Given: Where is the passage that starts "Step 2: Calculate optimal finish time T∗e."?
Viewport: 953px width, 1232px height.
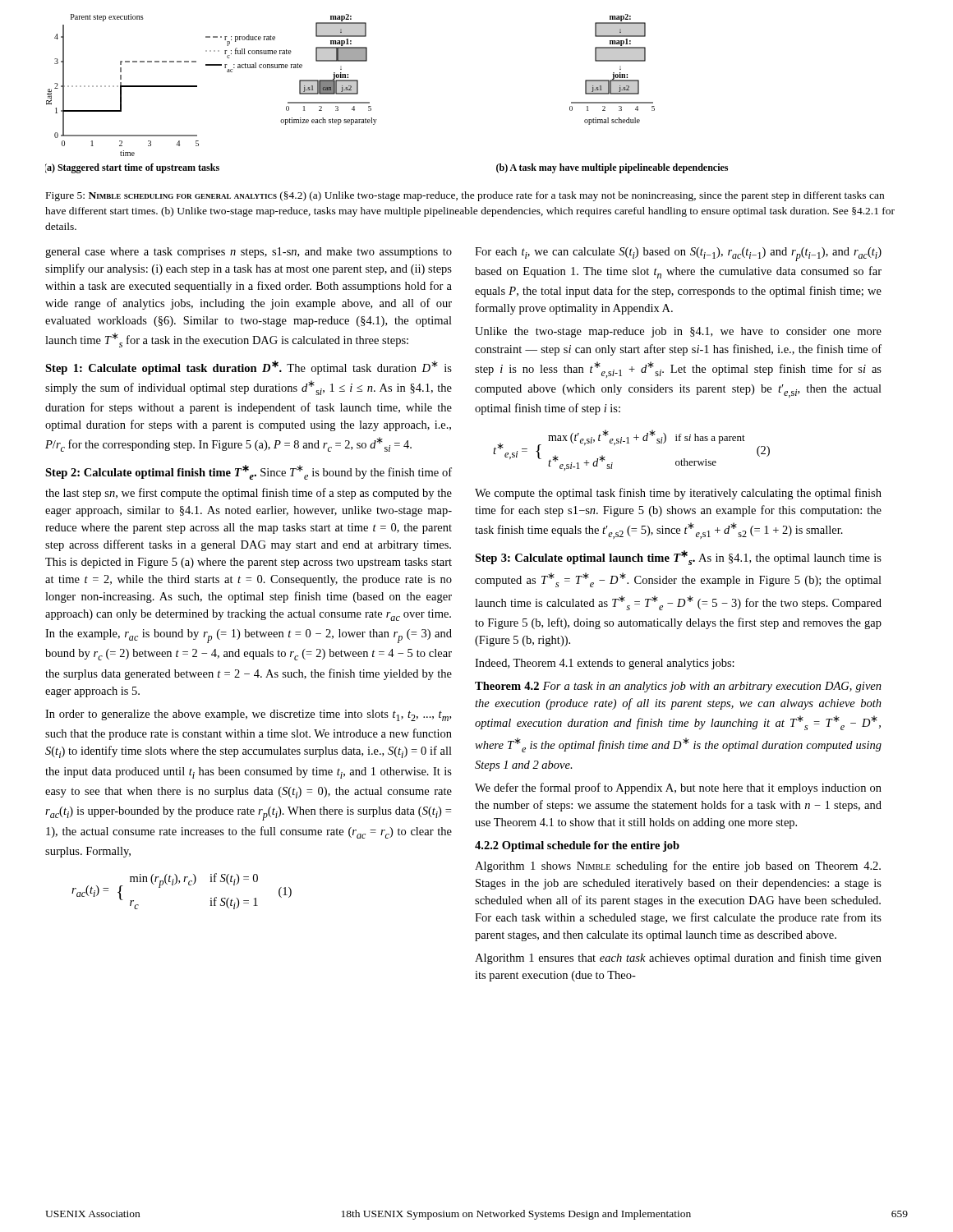Looking at the screenshot, I should (x=248, y=581).
